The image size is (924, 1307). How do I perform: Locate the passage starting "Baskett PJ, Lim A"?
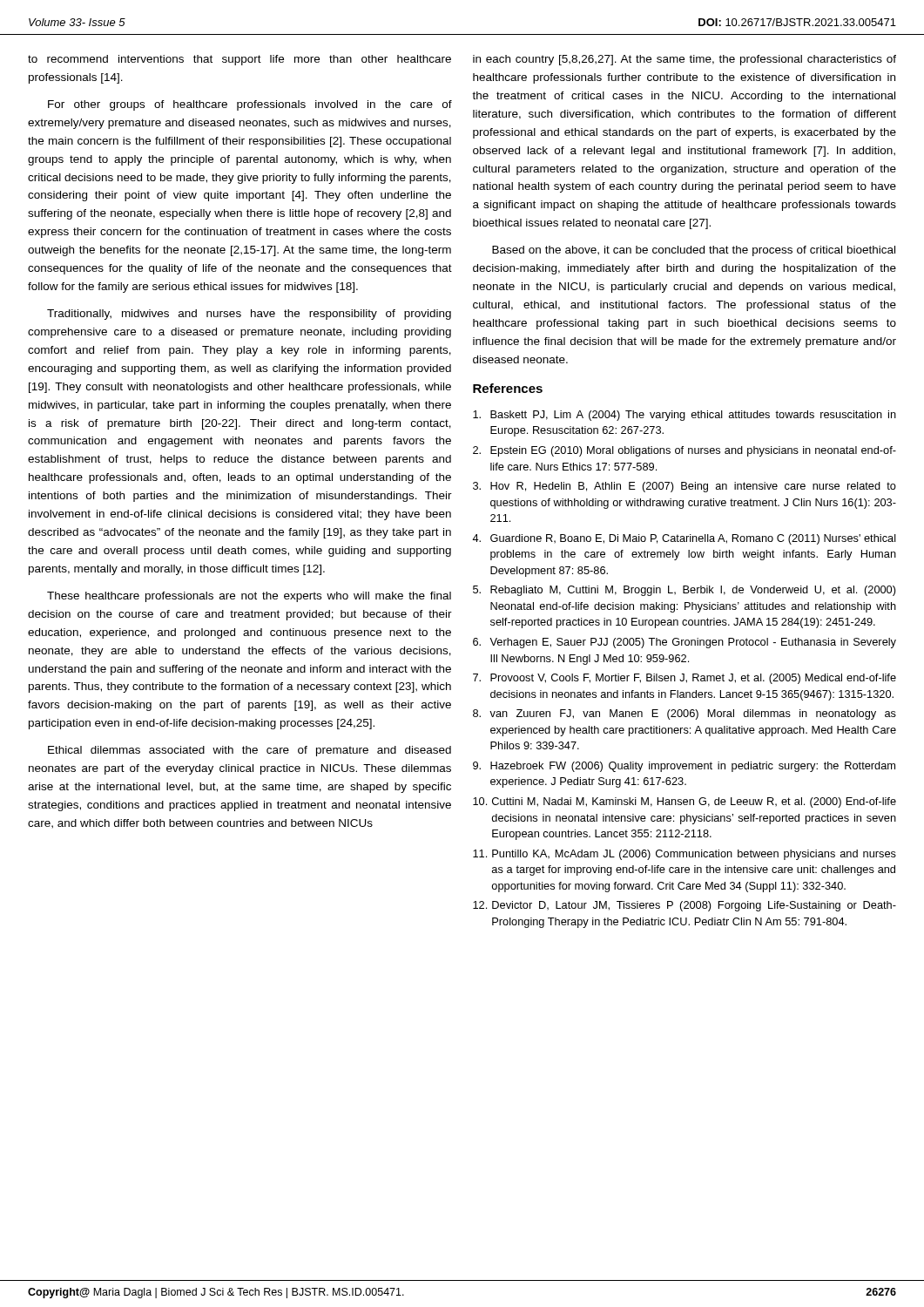click(684, 423)
